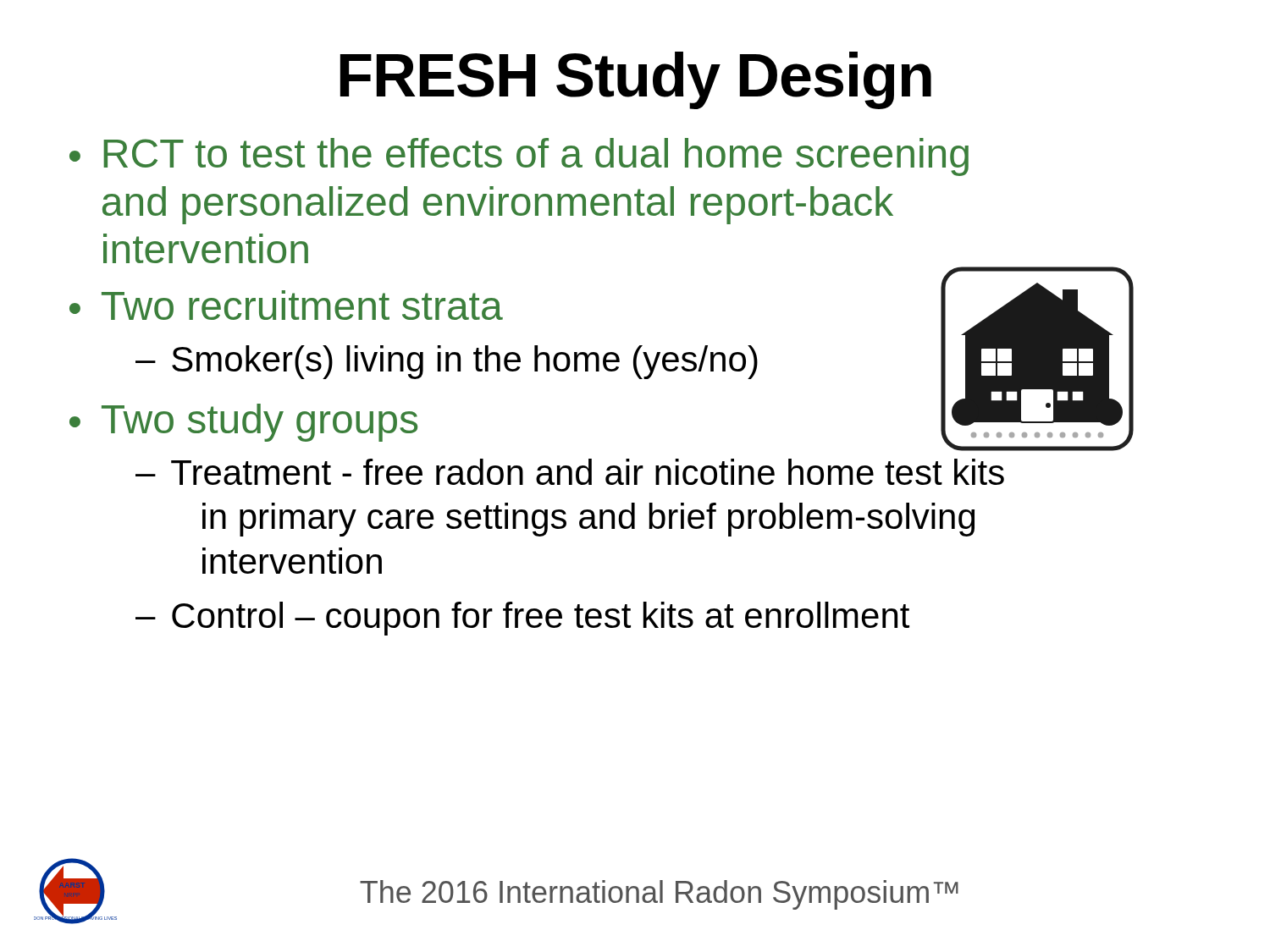
Task: Find the element starting "• Two recruitment strata"
Action: click(285, 307)
